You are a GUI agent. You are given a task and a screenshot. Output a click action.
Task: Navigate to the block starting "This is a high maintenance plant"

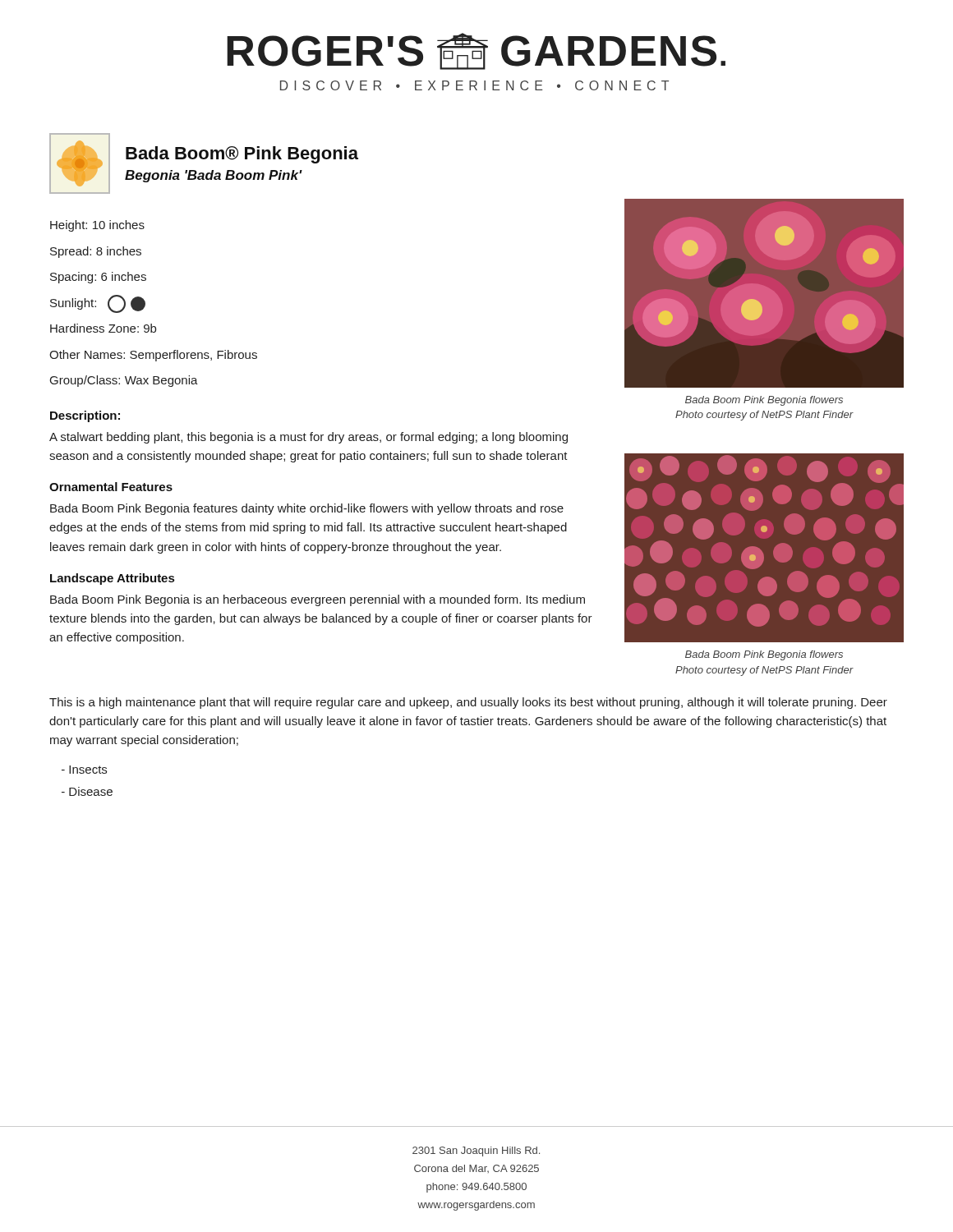(468, 721)
